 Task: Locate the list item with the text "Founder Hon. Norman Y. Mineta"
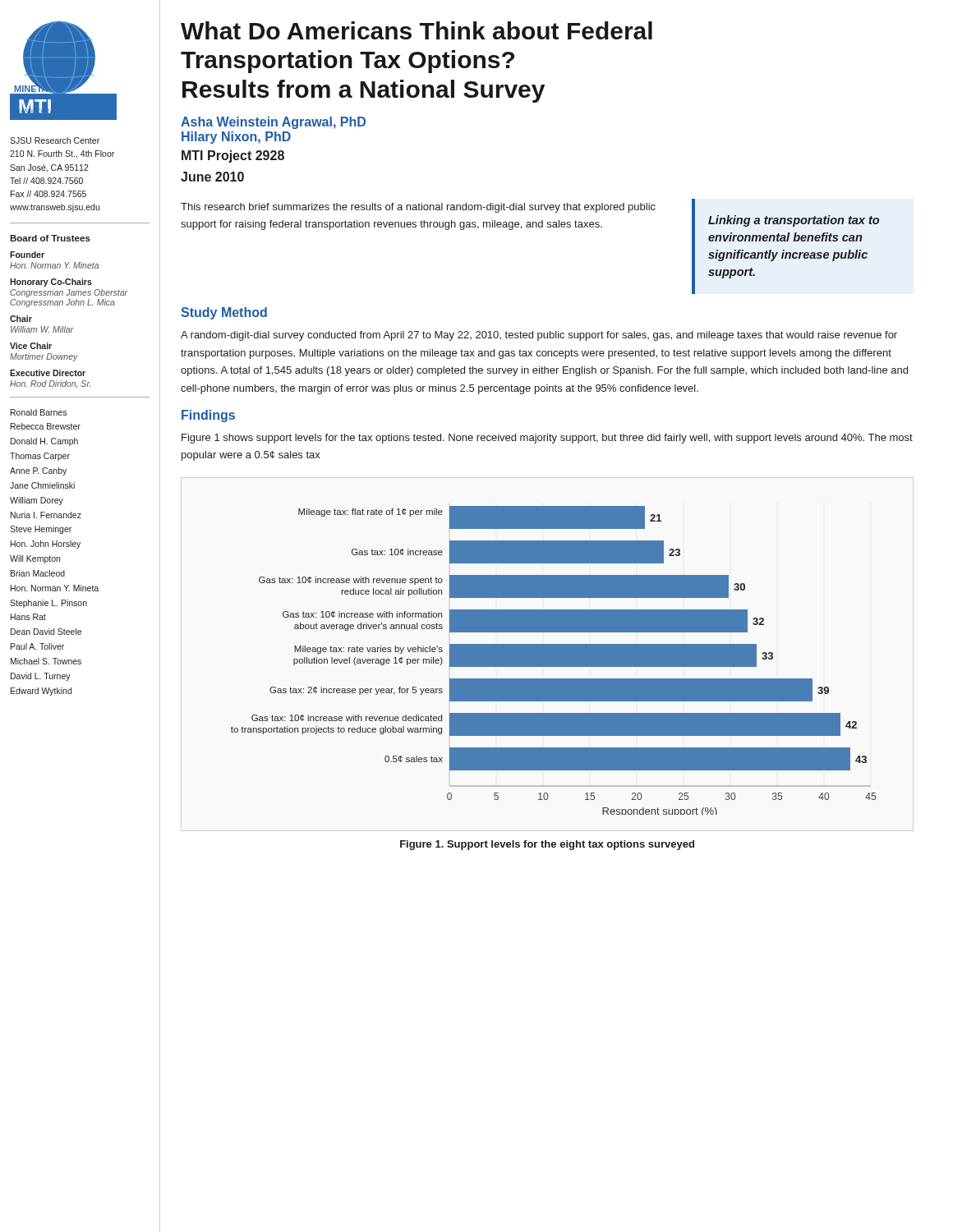coord(80,260)
